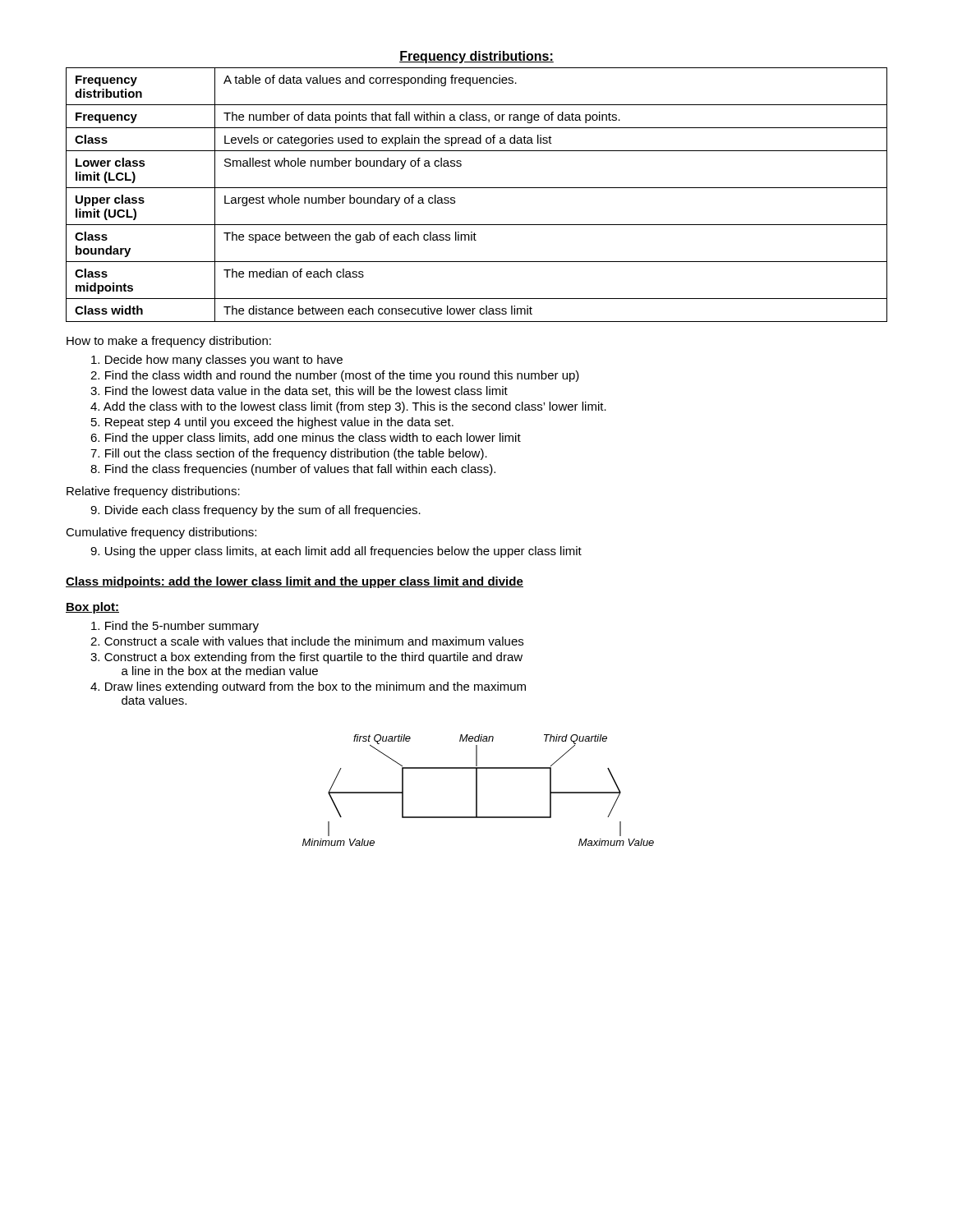Image resolution: width=953 pixels, height=1232 pixels.
Task: Point to the block starting "Decide how many classes you"
Action: (217, 359)
